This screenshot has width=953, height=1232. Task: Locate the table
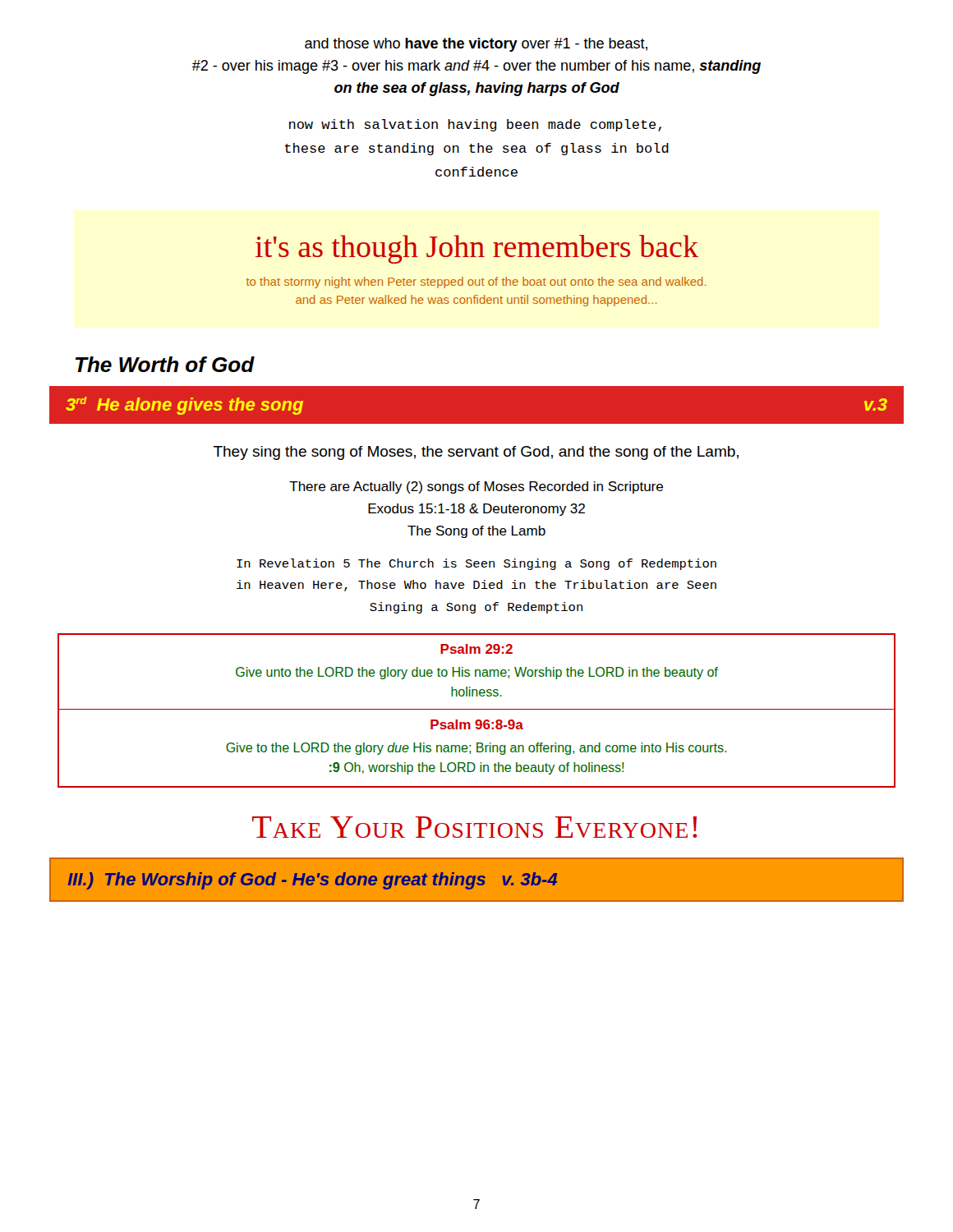click(476, 711)
